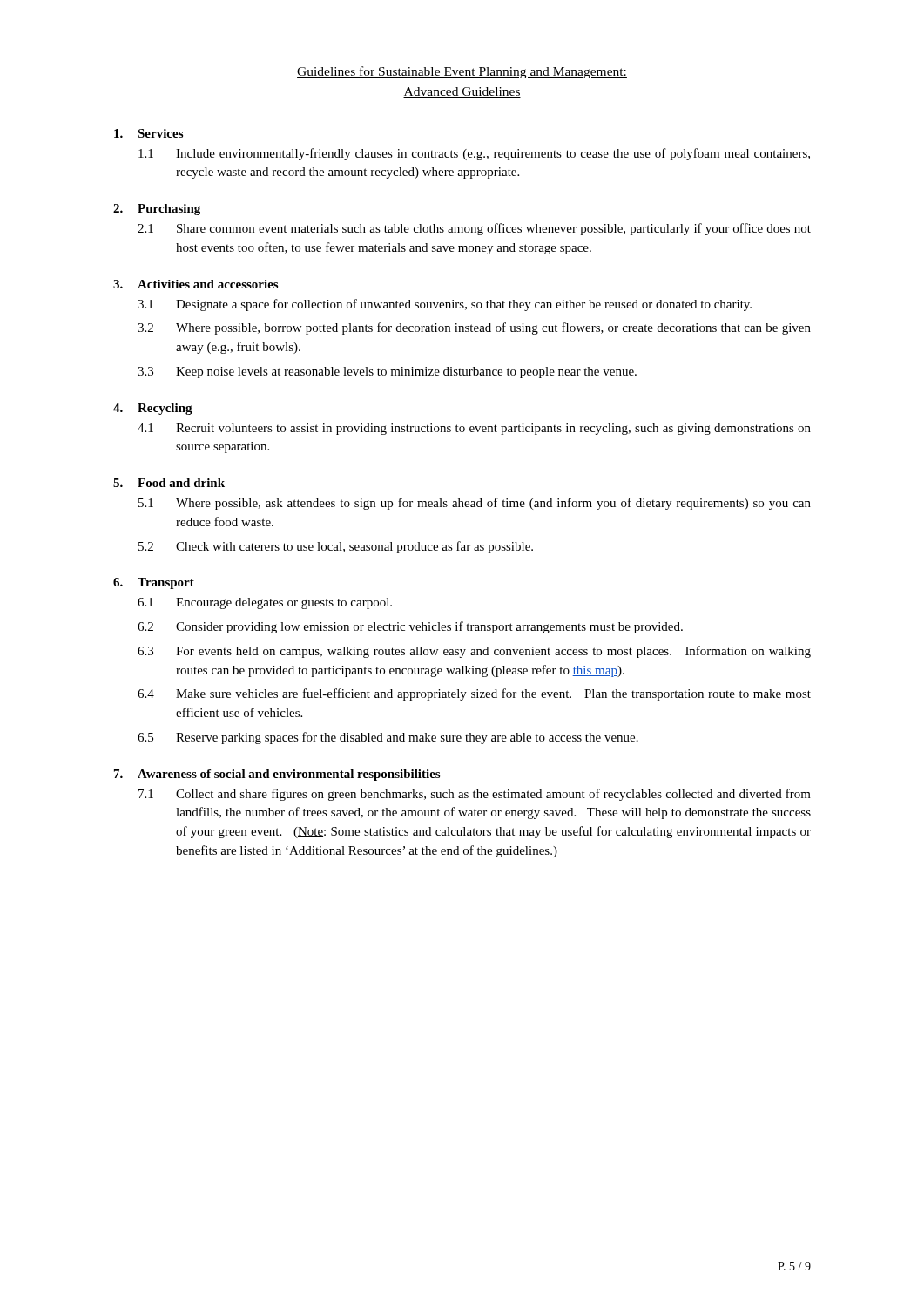
Task: Find the block on this page that starts "5.2 Check with caterers to use local, seasonal"
Action: coord(474,547)
